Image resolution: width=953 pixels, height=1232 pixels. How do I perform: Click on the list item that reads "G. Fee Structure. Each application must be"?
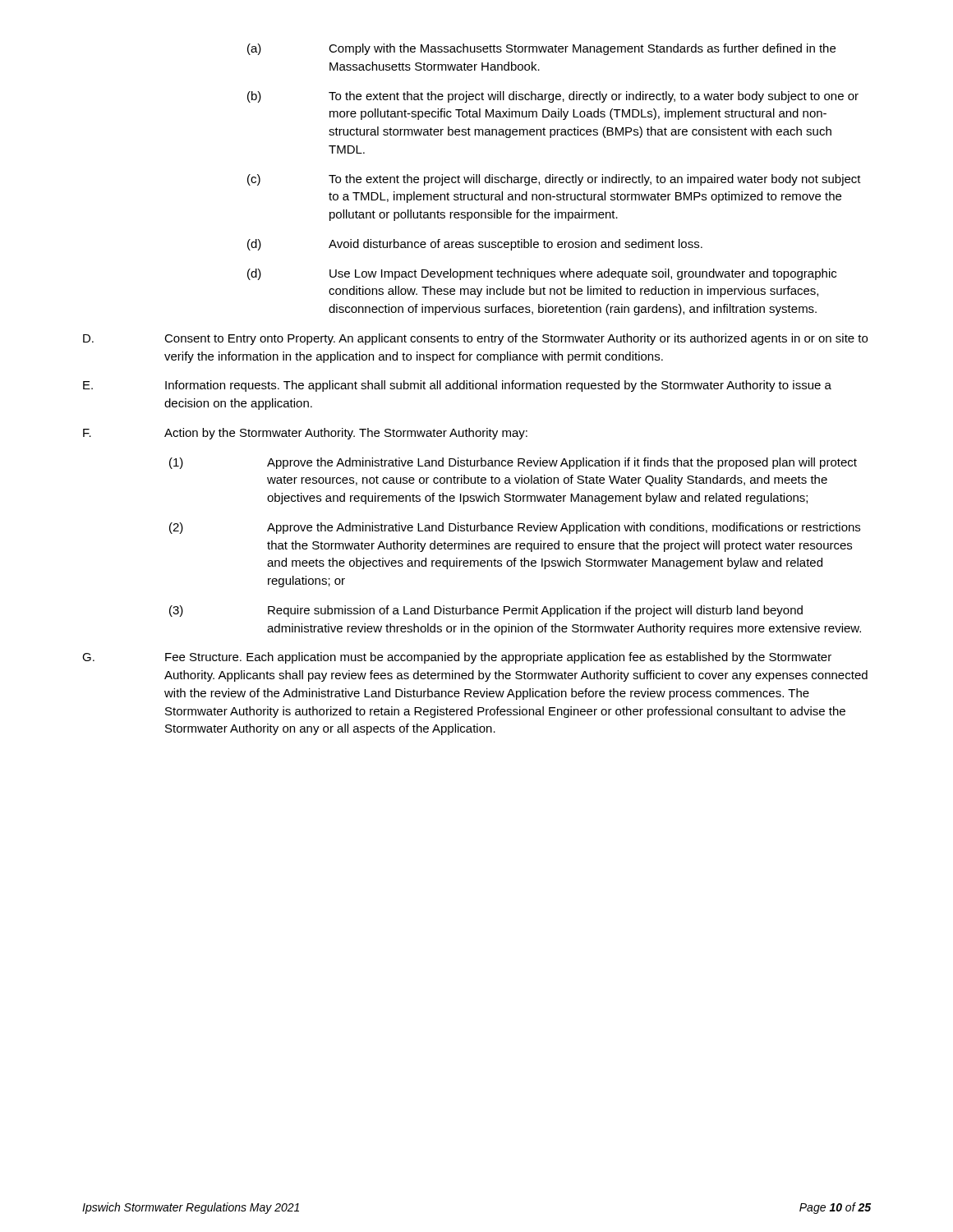[476, 693]
